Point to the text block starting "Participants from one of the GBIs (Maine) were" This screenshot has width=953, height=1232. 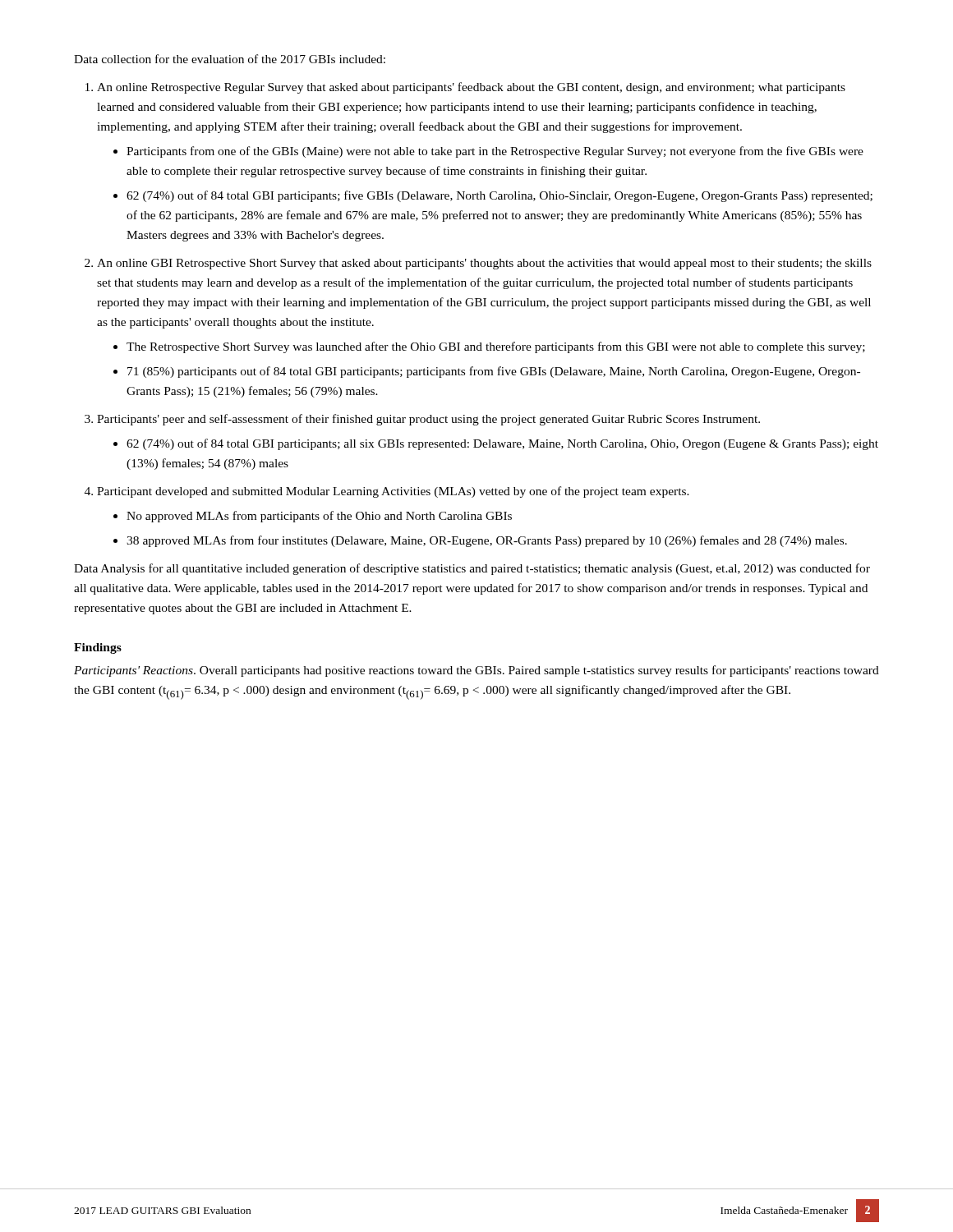click(495, 161)
